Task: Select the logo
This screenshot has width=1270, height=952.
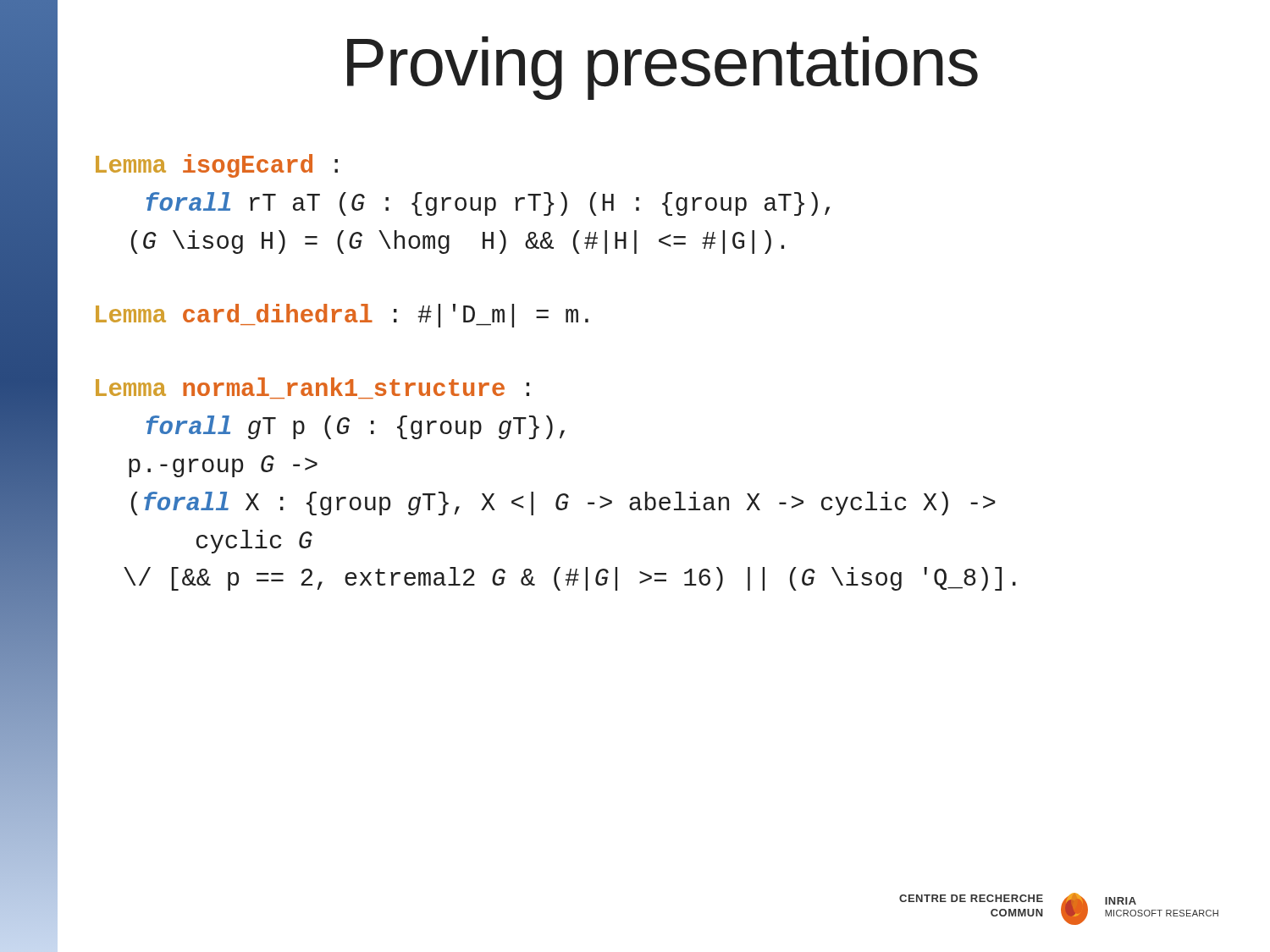Action: point(1059,906)
